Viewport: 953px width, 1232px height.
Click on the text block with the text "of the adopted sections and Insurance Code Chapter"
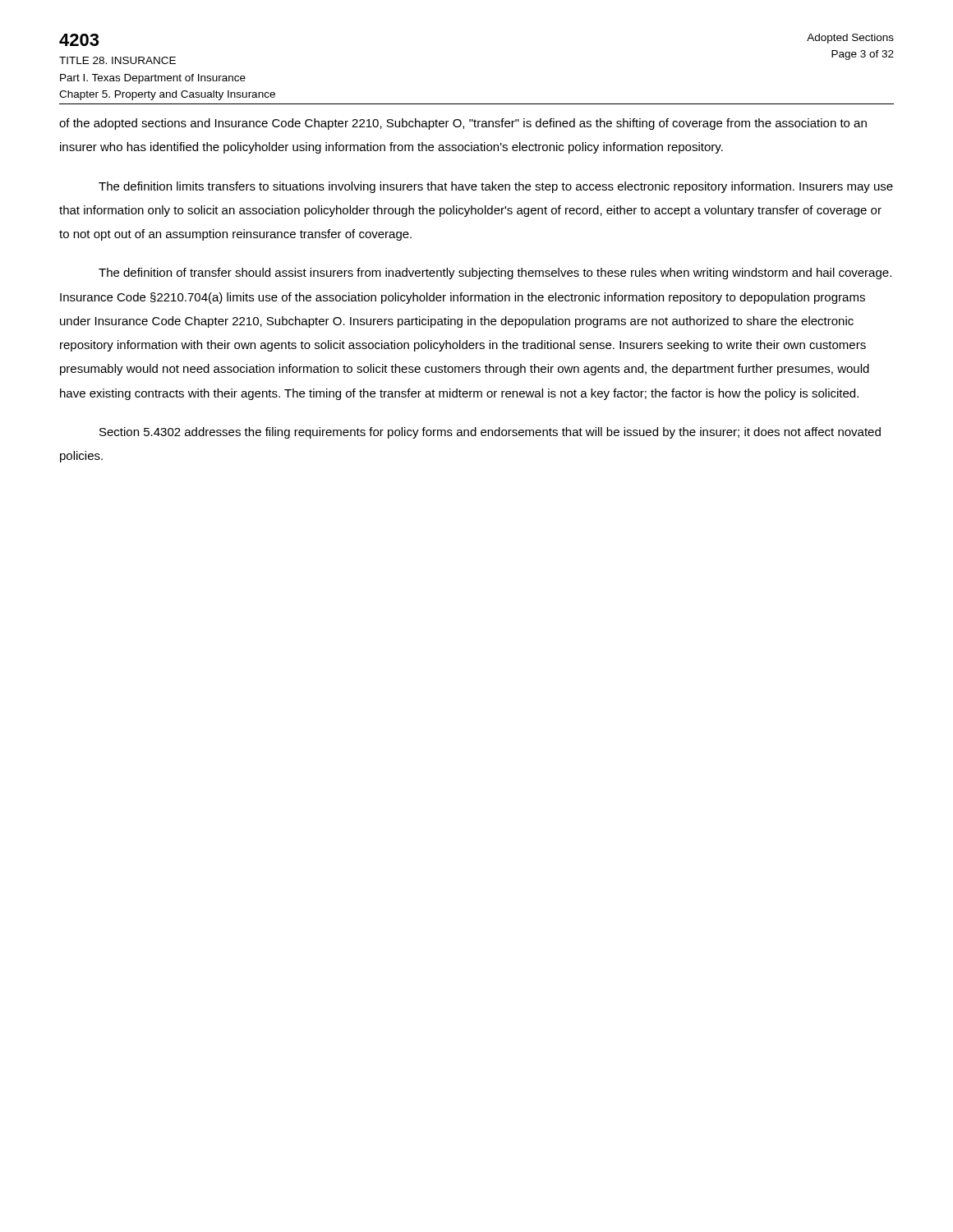click(x=463, y=135)
